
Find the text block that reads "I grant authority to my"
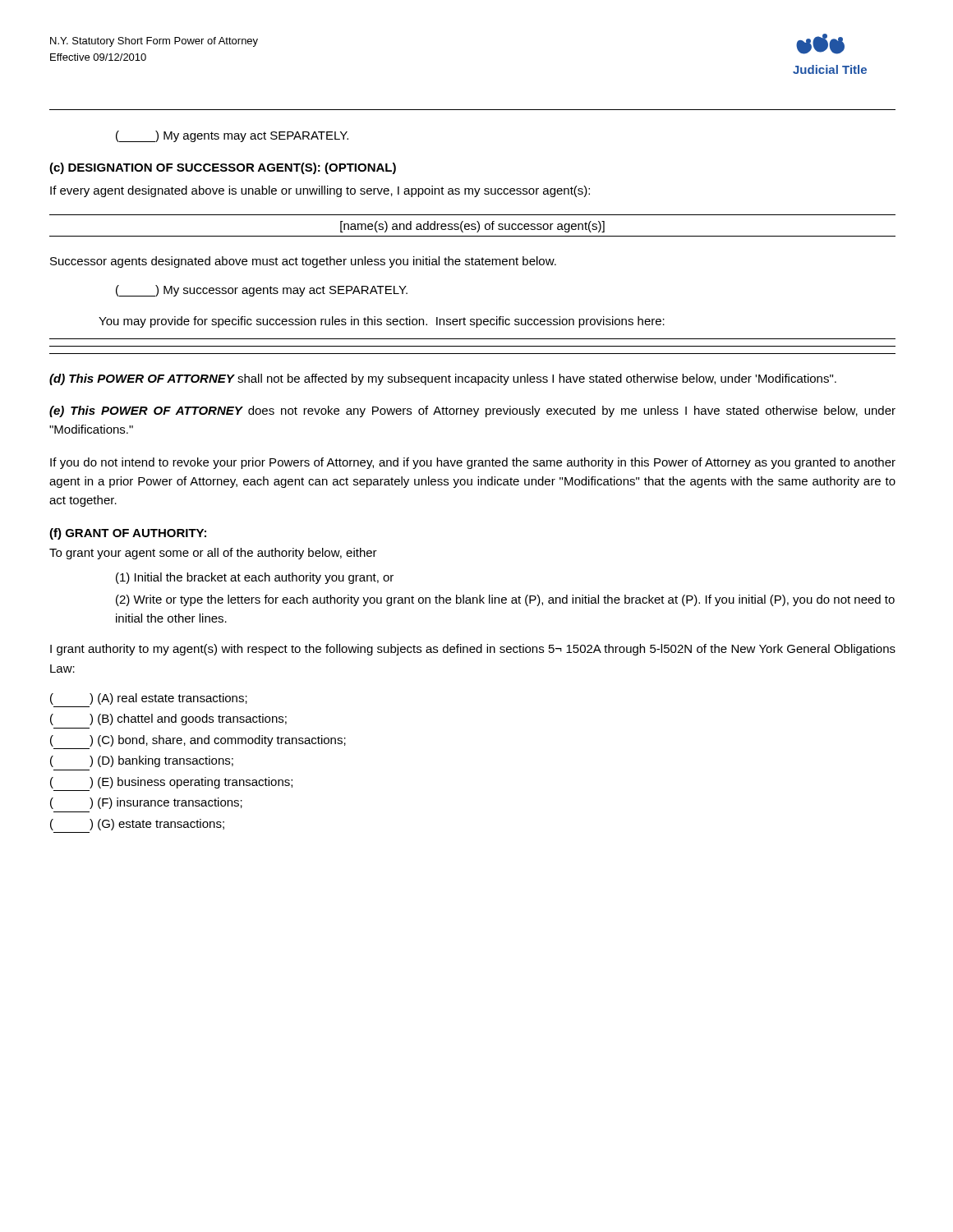click(472, 658)
